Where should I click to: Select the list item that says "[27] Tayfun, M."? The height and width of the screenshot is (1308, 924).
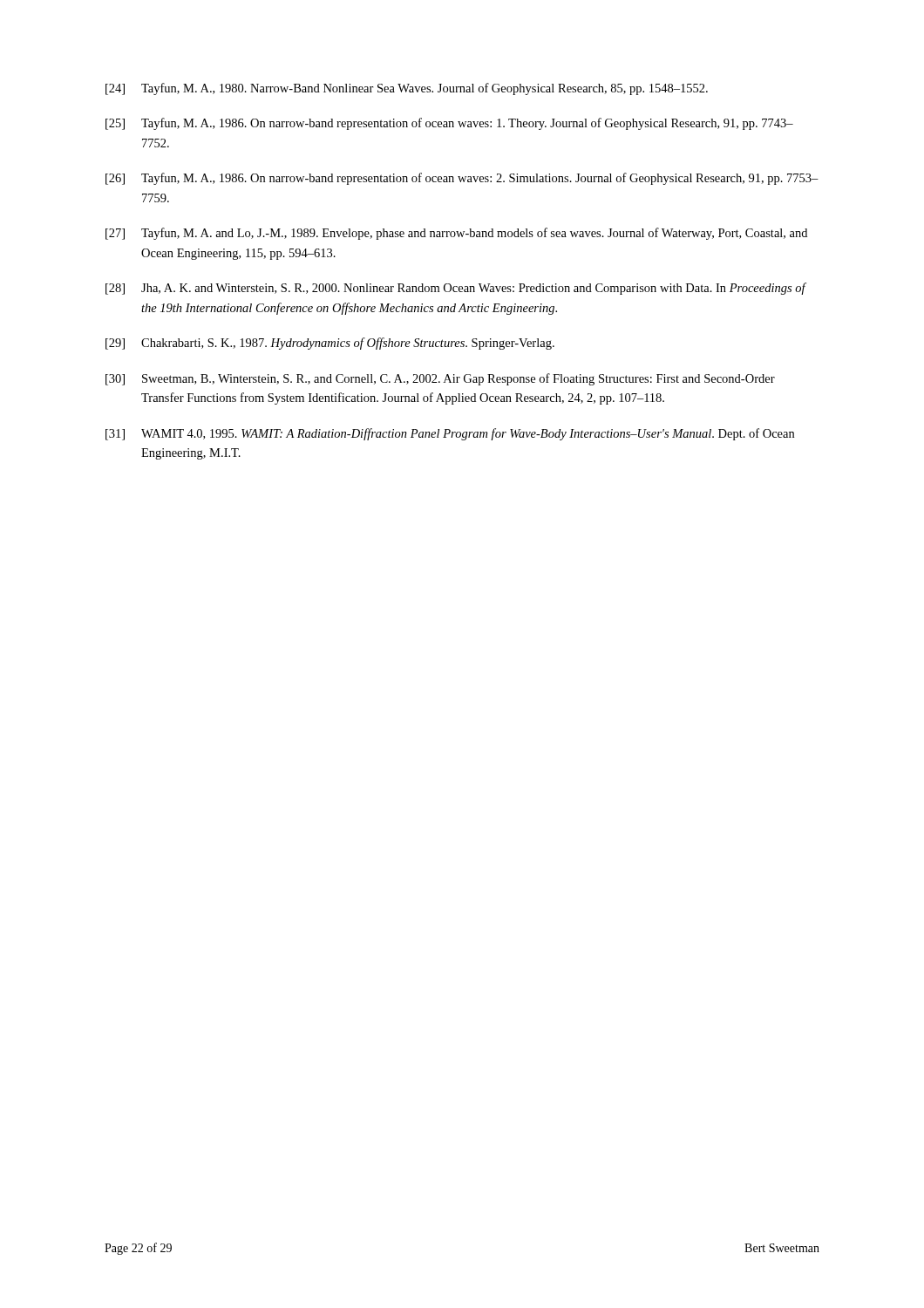pos(462,243)
